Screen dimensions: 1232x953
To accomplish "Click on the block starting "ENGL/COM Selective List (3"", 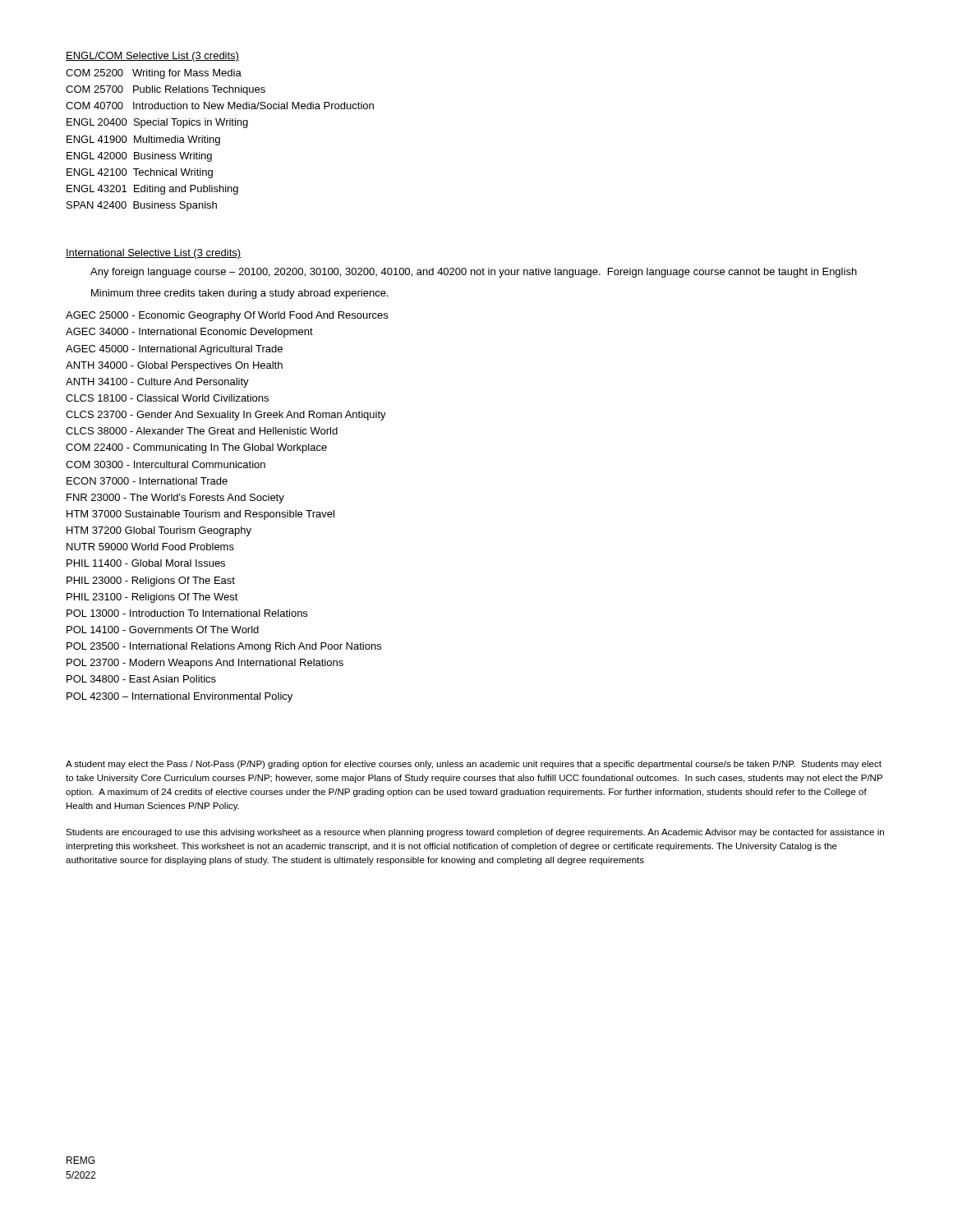I will click(x=152, y=55).
